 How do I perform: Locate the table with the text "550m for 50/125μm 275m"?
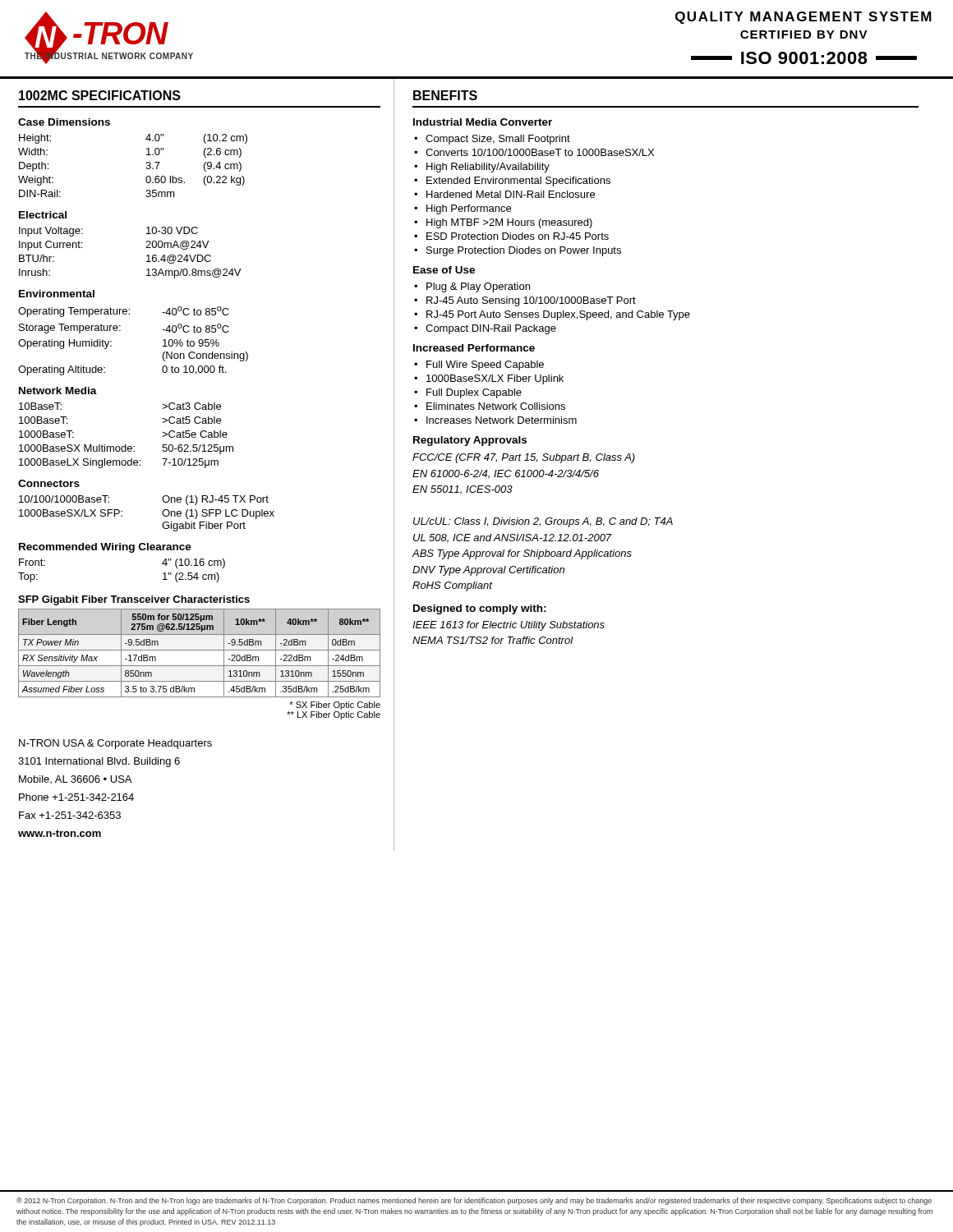[x=199, y=653]
